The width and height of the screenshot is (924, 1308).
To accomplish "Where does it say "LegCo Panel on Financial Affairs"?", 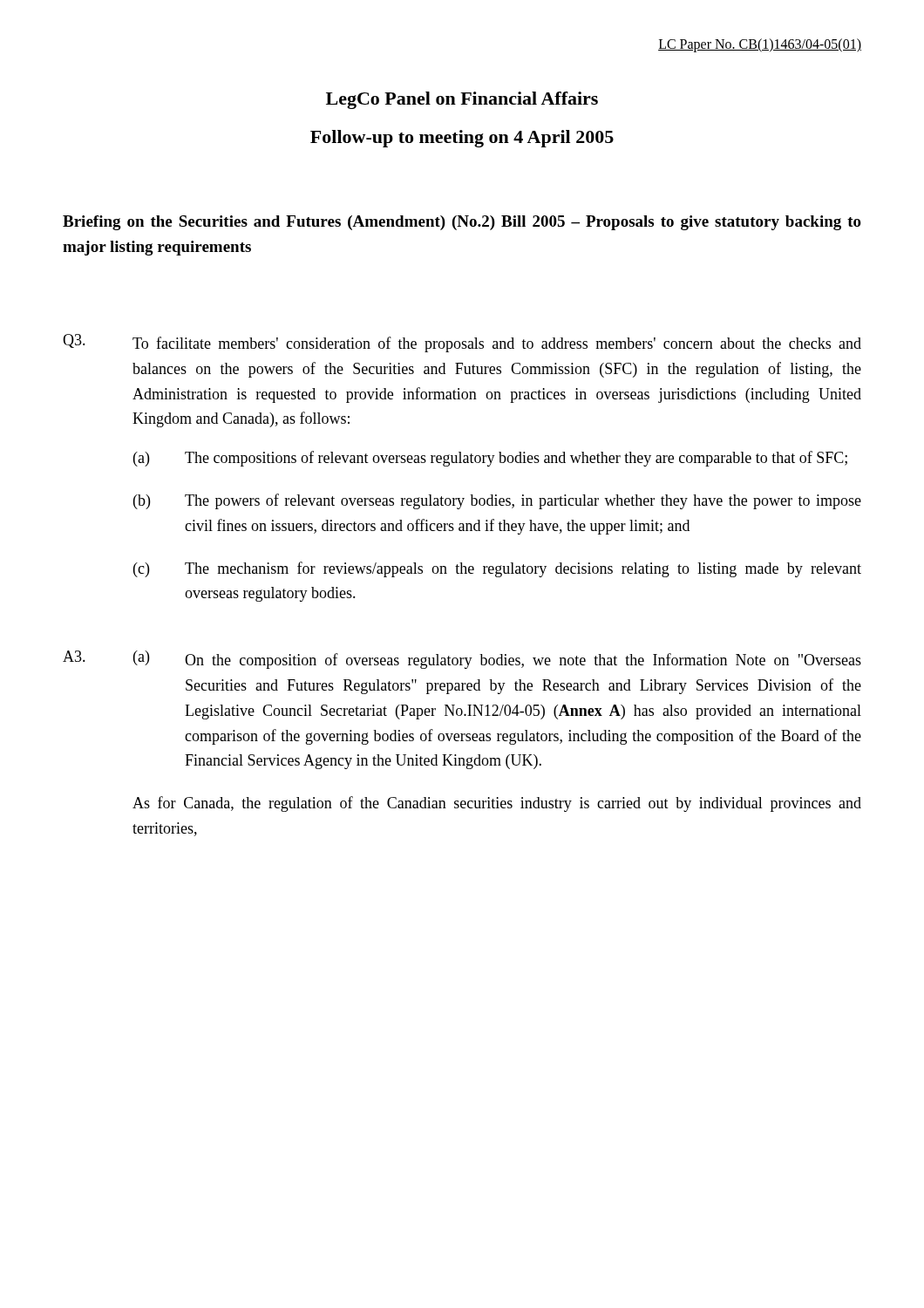I will (x=462, y=98).
